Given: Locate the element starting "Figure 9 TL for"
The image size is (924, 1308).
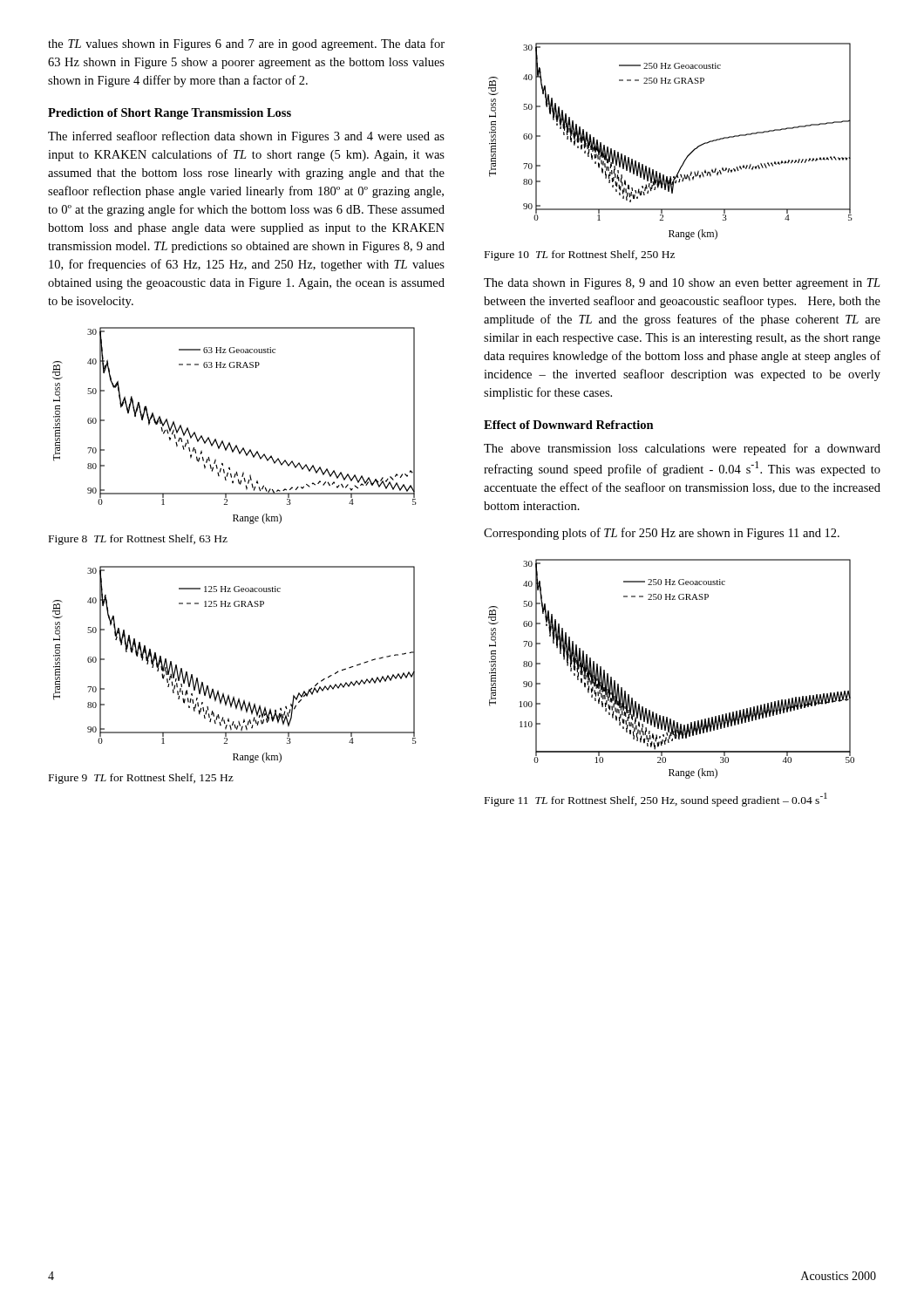Looking at the screenshot, I should [x=141, y=778].
